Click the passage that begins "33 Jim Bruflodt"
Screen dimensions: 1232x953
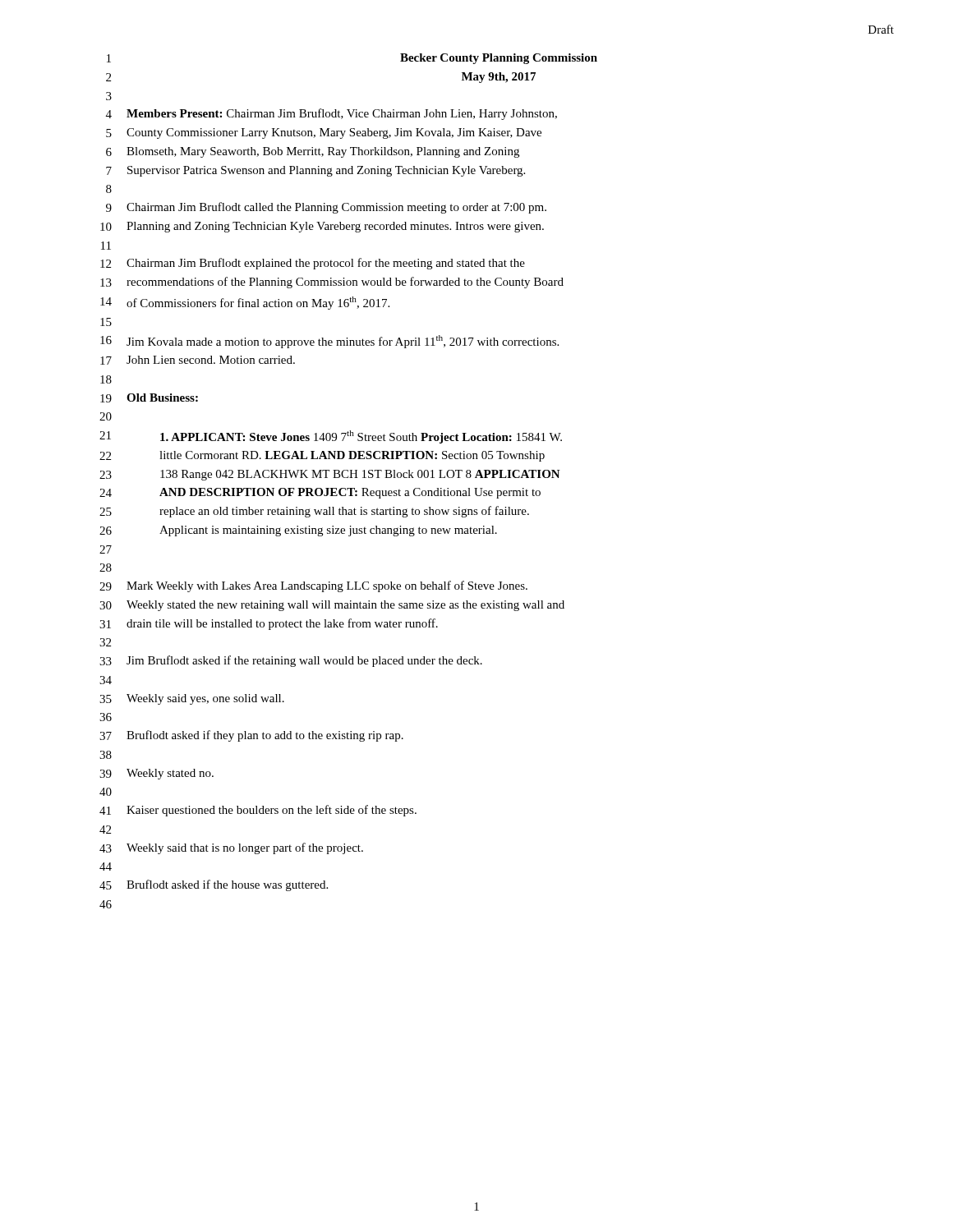point(476,661)
